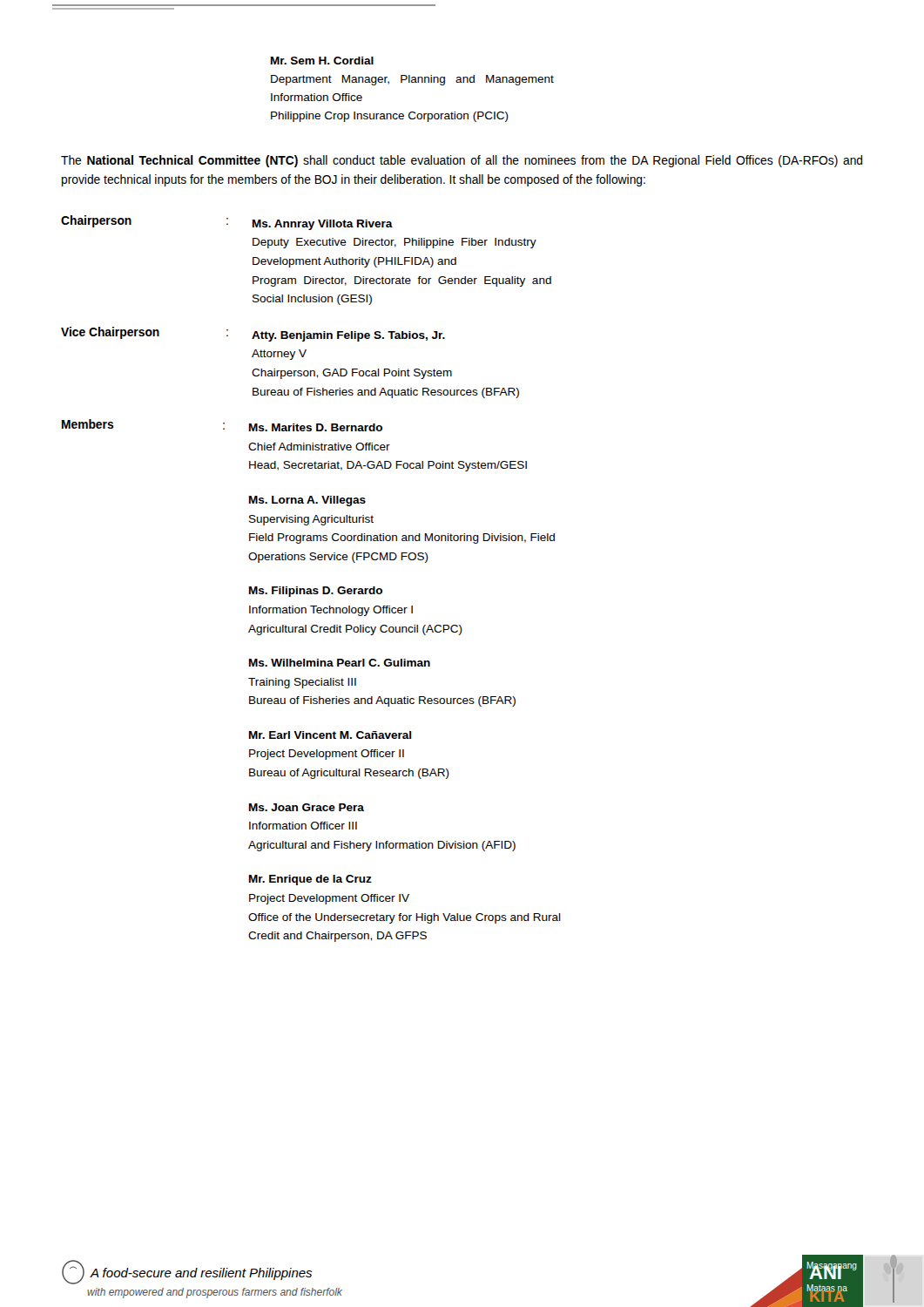
Task: Click on the passage starting "Ms. Lorna A. Villegas"
Action: [x=402, y=528]
